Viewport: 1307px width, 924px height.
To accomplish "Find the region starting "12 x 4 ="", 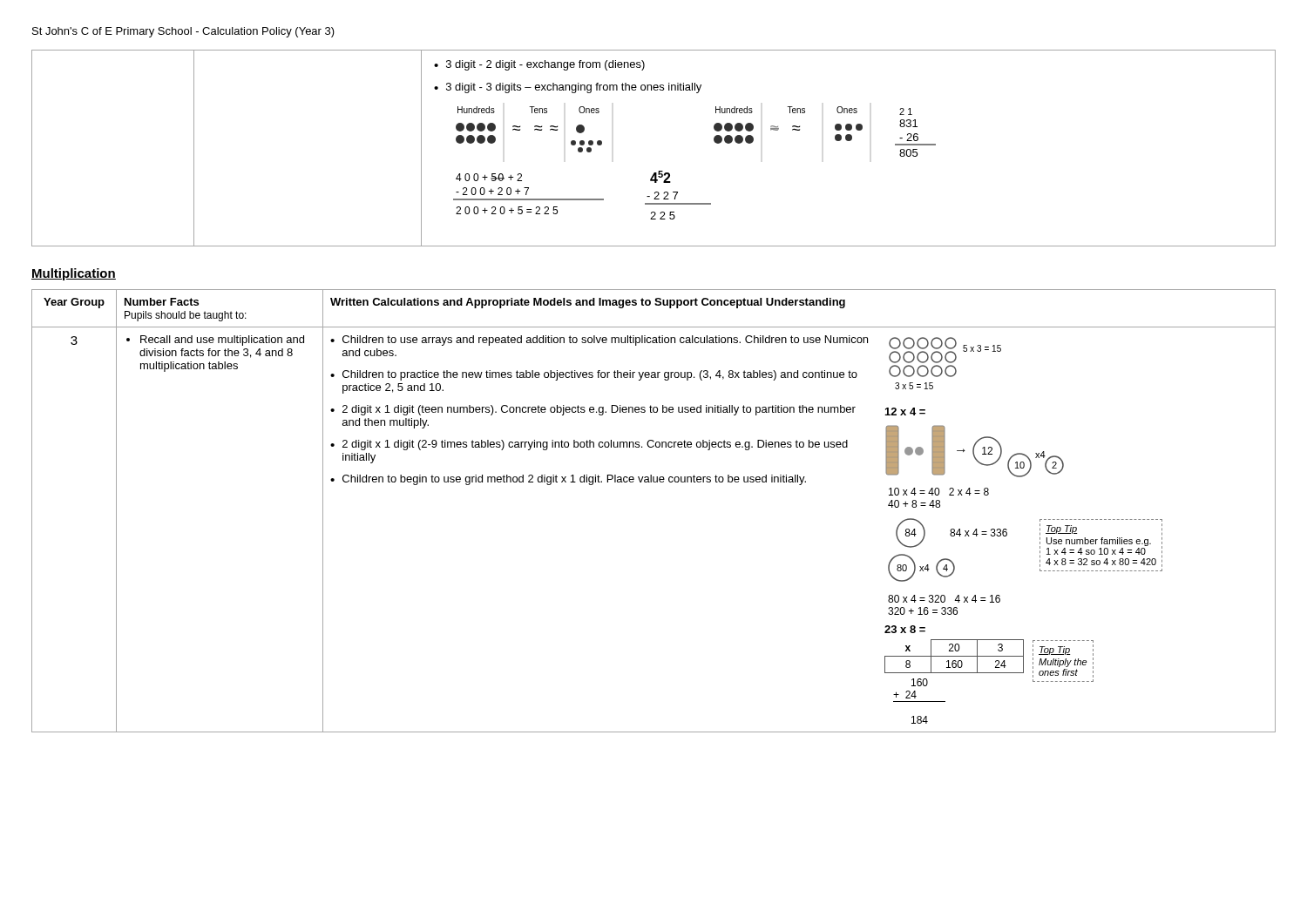I will pyautogui.click(x=905, y=412).
